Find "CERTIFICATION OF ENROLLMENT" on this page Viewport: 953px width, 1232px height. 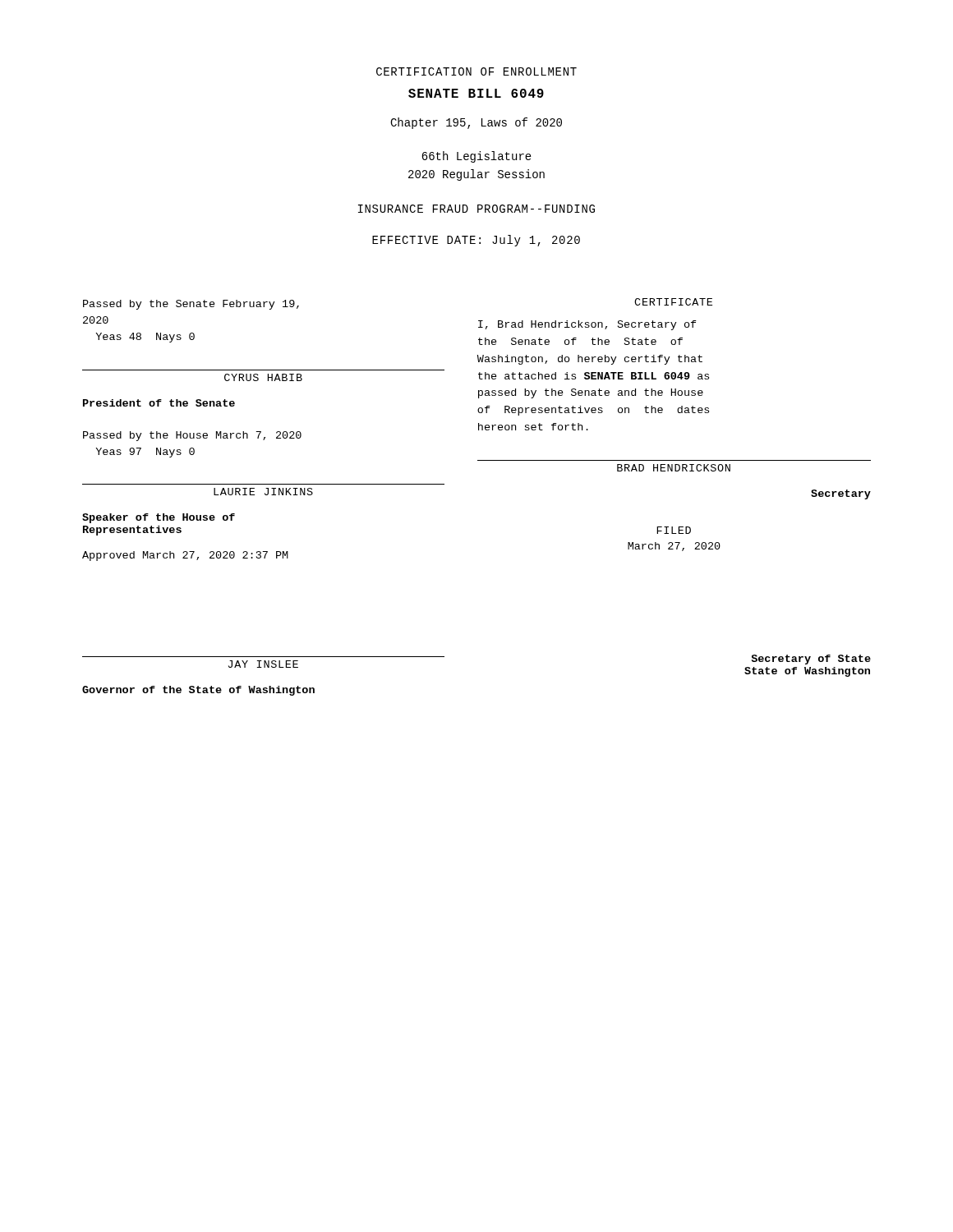point(476,72)
